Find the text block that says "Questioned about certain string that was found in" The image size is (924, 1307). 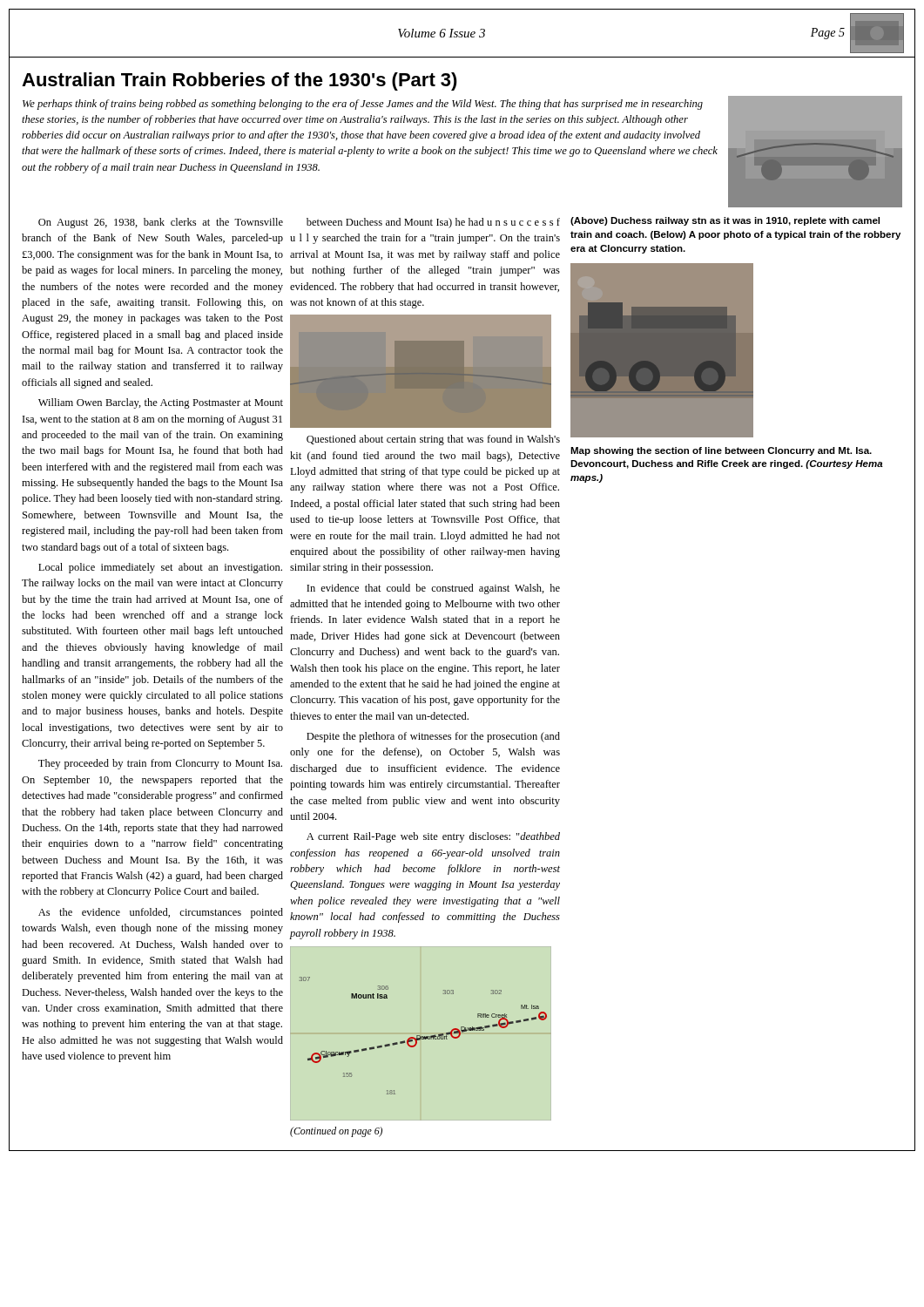425,686
